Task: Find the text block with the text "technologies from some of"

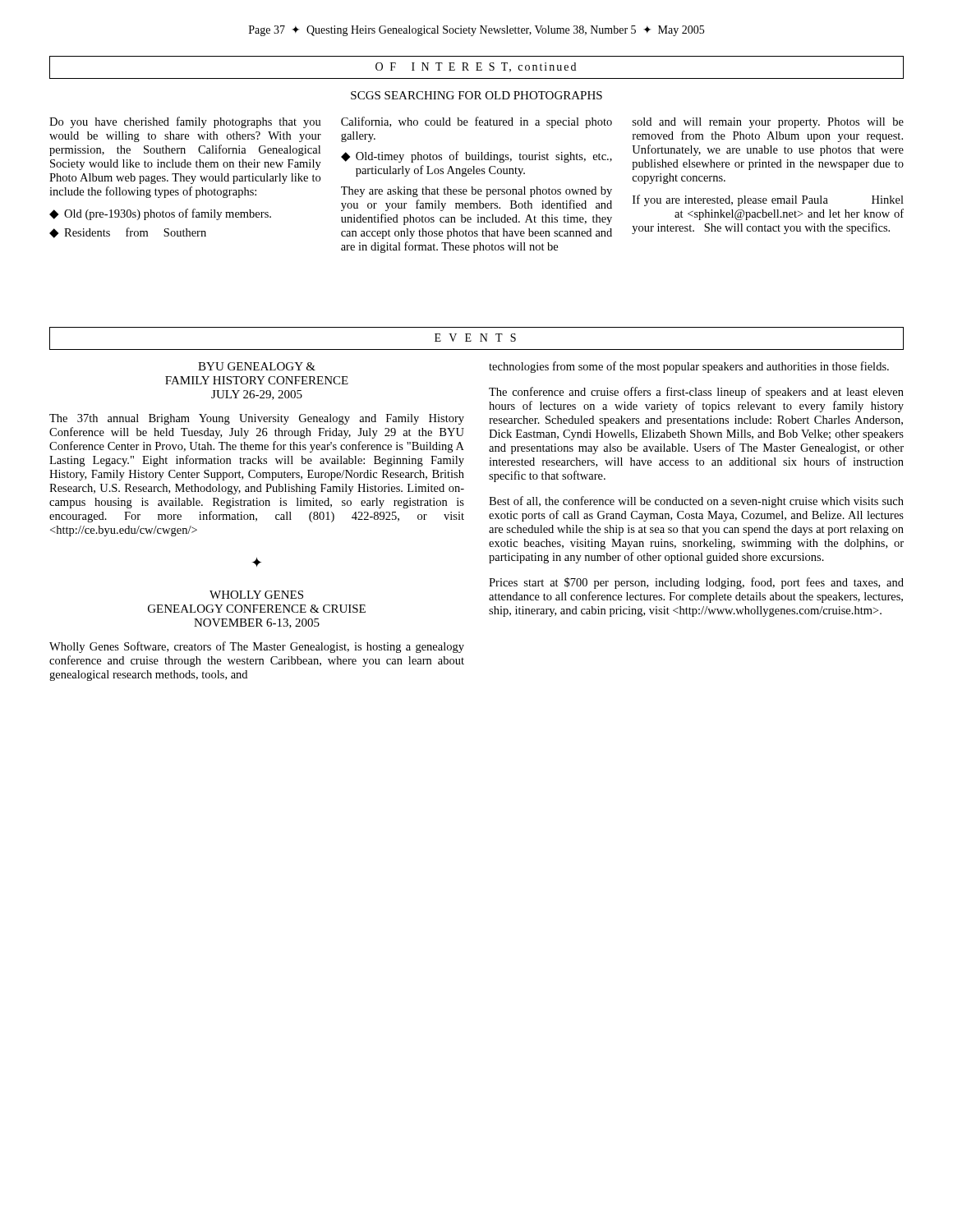Action: coord(689,366)
